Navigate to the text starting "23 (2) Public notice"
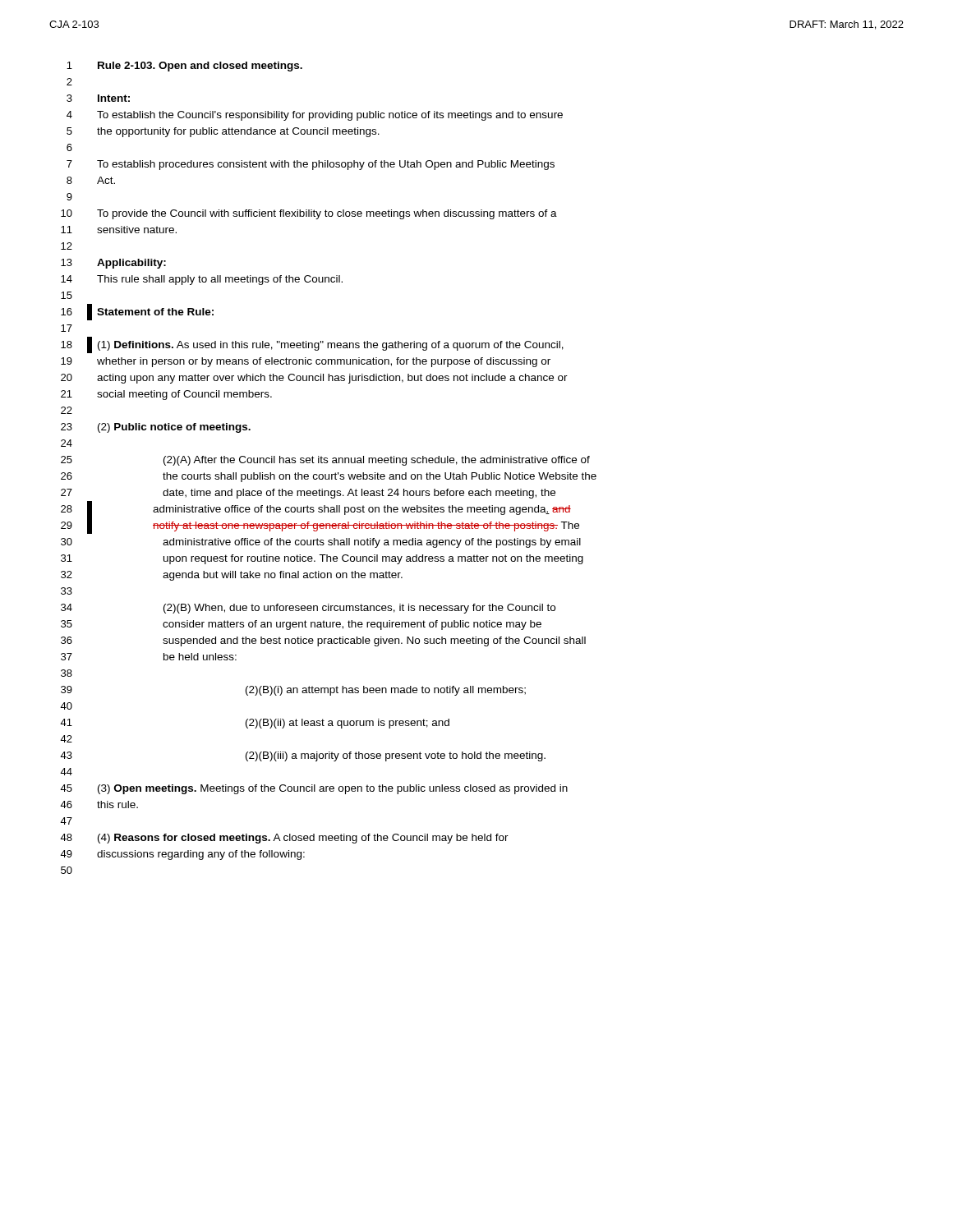 click(156, 428)
